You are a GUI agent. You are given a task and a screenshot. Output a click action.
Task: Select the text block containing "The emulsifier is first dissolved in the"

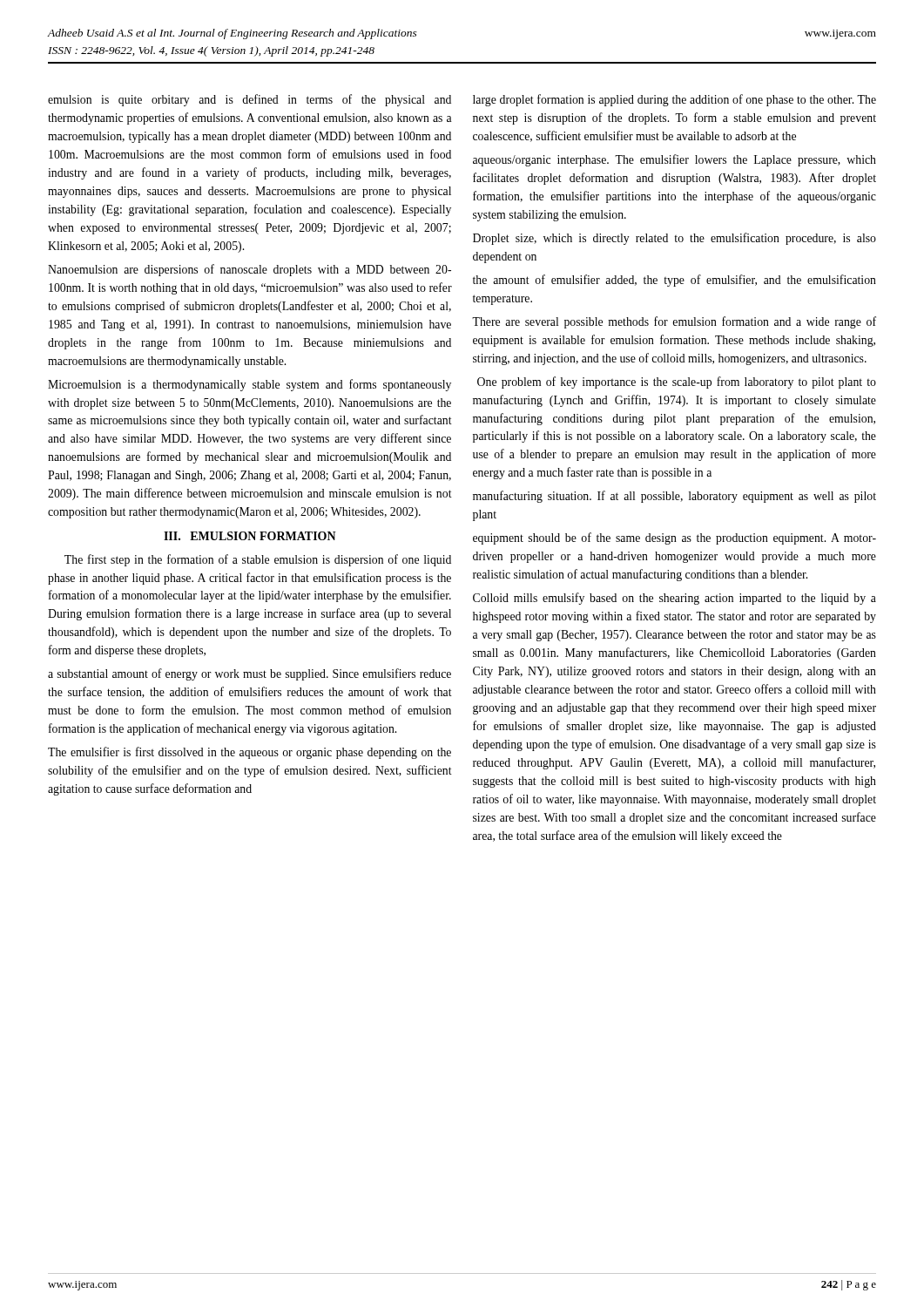point(250,772)
